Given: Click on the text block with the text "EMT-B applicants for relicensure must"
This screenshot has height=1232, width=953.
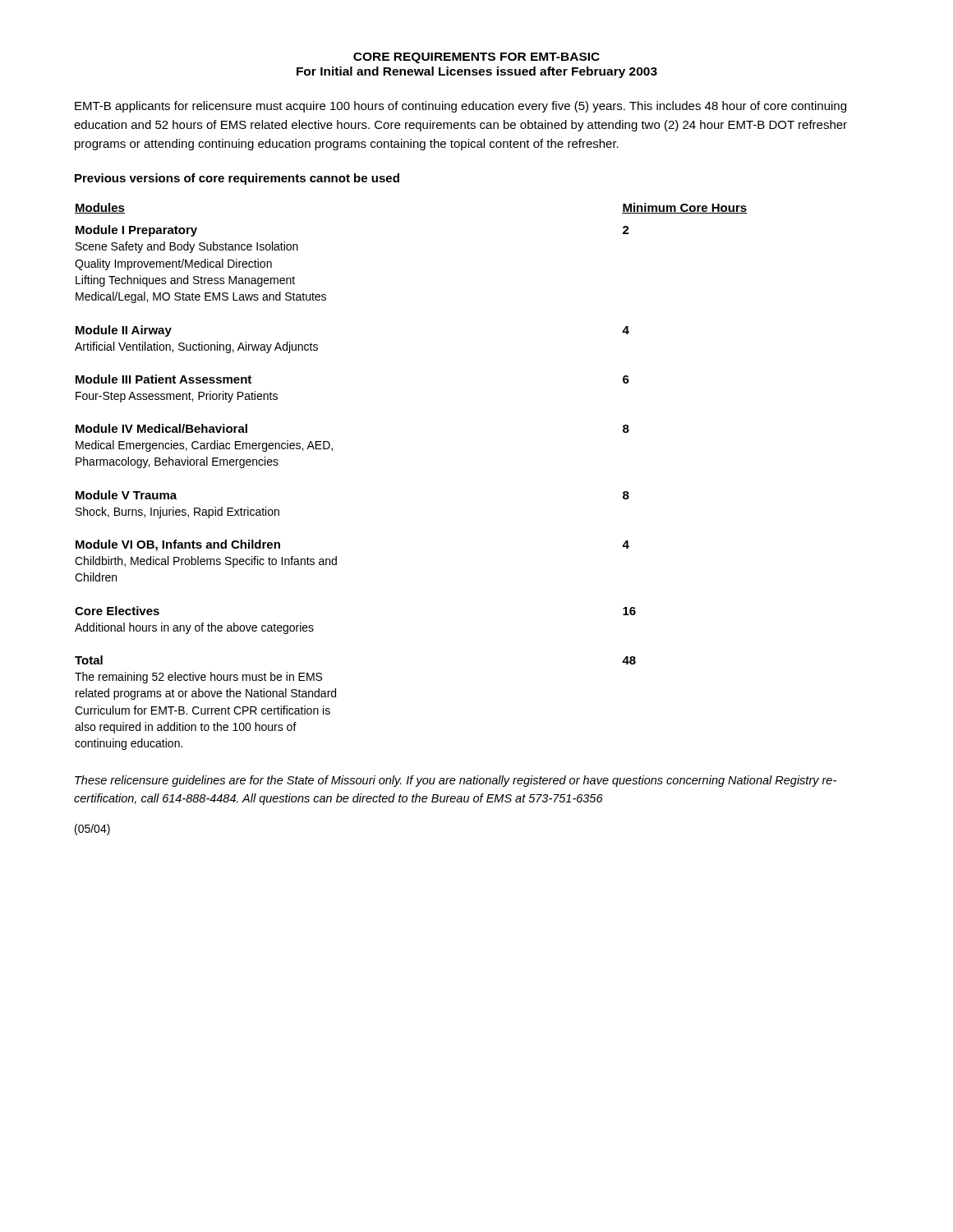Looking at the screenshot, I should pyautogui.click(x=461, y=124).
